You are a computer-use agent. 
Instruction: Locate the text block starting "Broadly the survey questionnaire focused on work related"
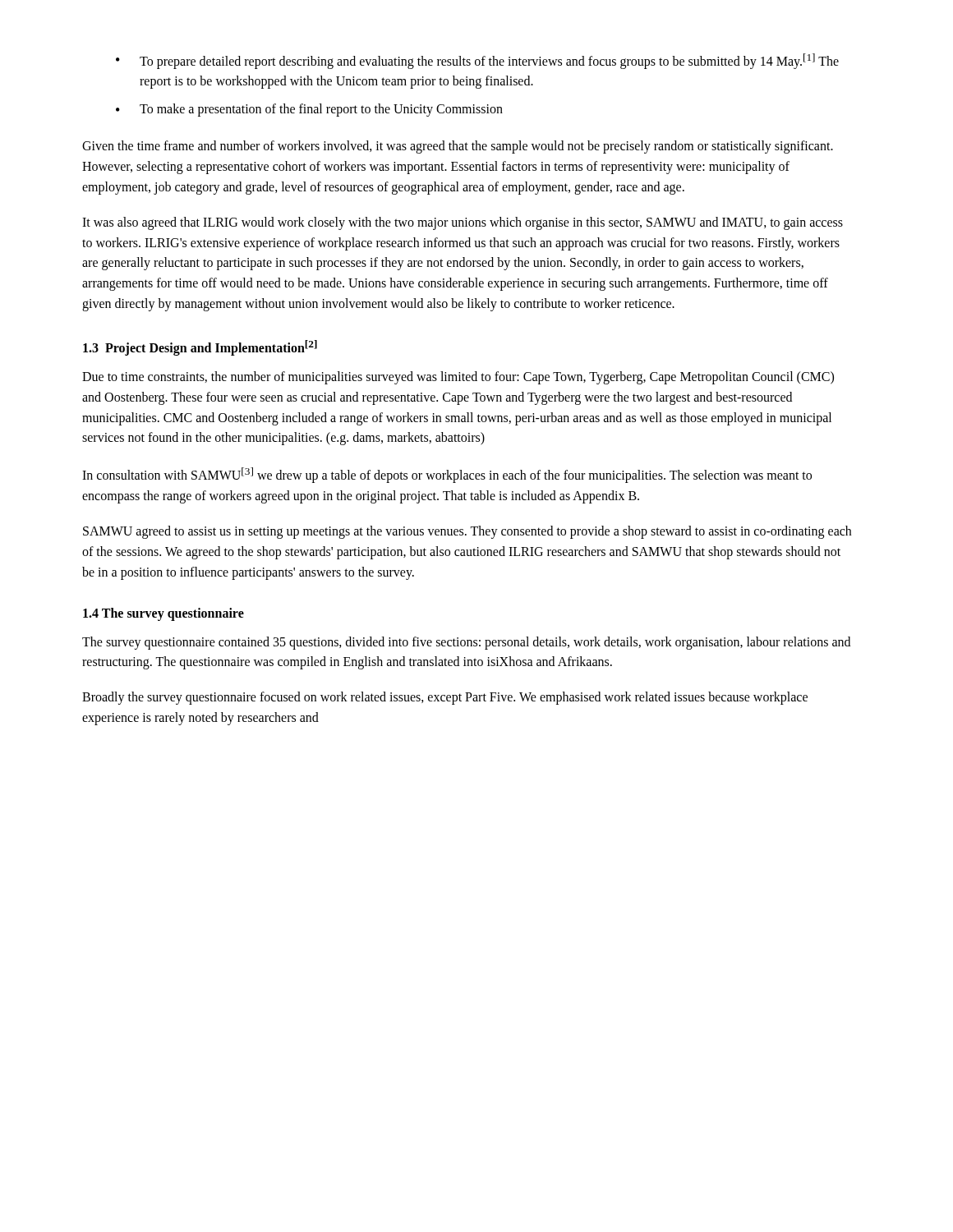[x=447, y=707]
